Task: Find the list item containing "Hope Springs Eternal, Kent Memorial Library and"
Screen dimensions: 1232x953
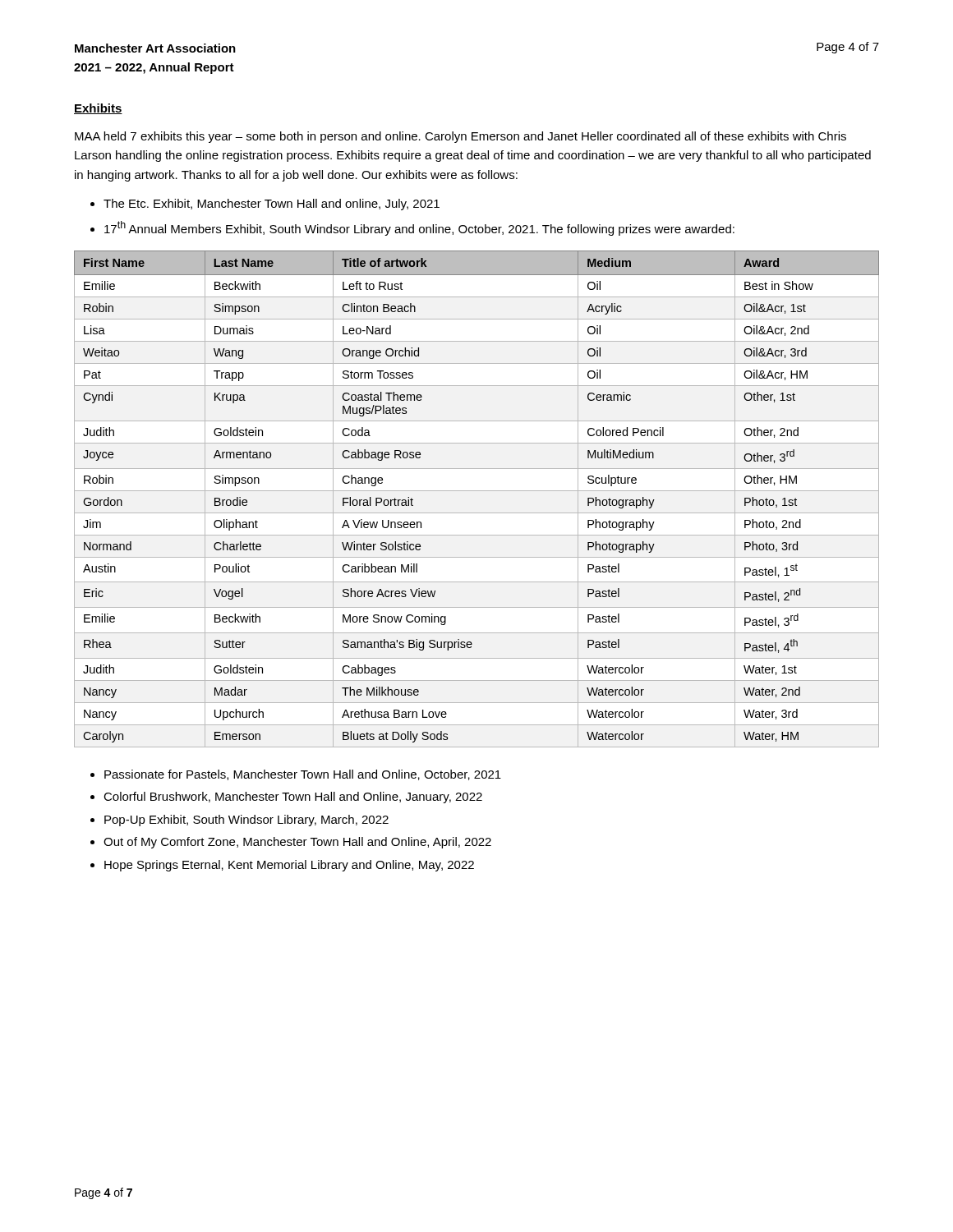Action: pos(289,864)
